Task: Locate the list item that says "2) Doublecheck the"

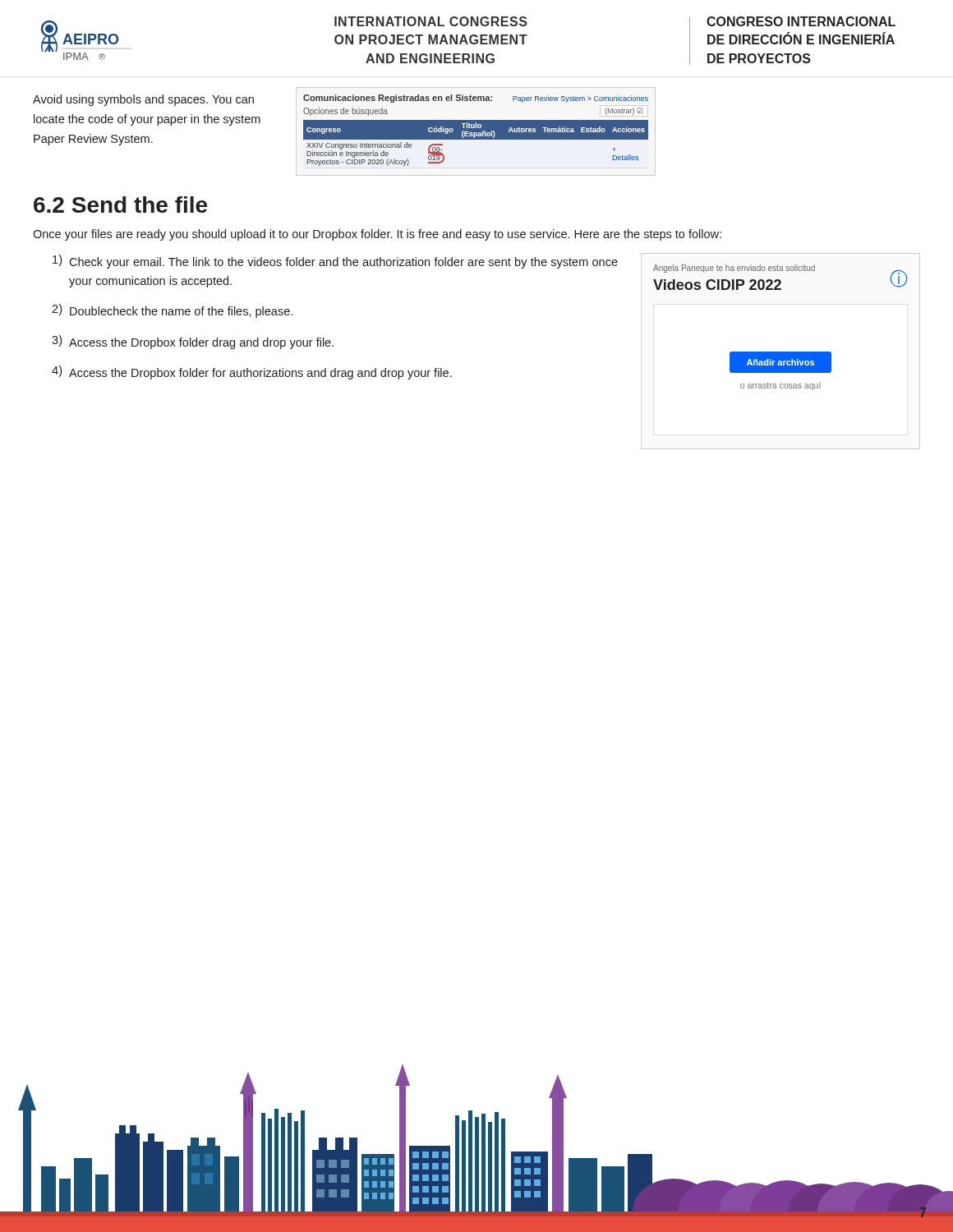Action: (163, 312)
